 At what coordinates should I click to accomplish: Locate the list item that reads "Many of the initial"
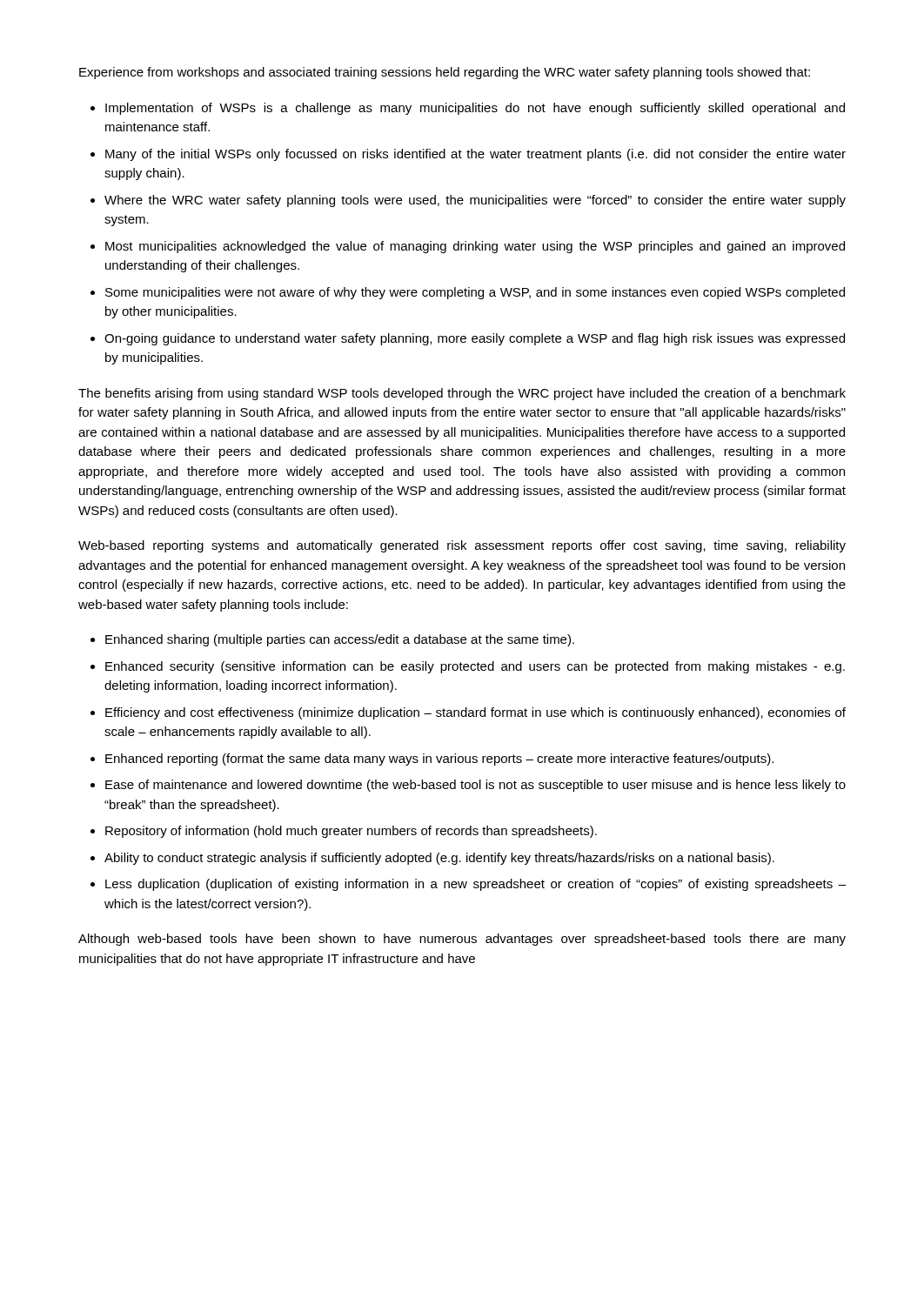coord(475,163)
